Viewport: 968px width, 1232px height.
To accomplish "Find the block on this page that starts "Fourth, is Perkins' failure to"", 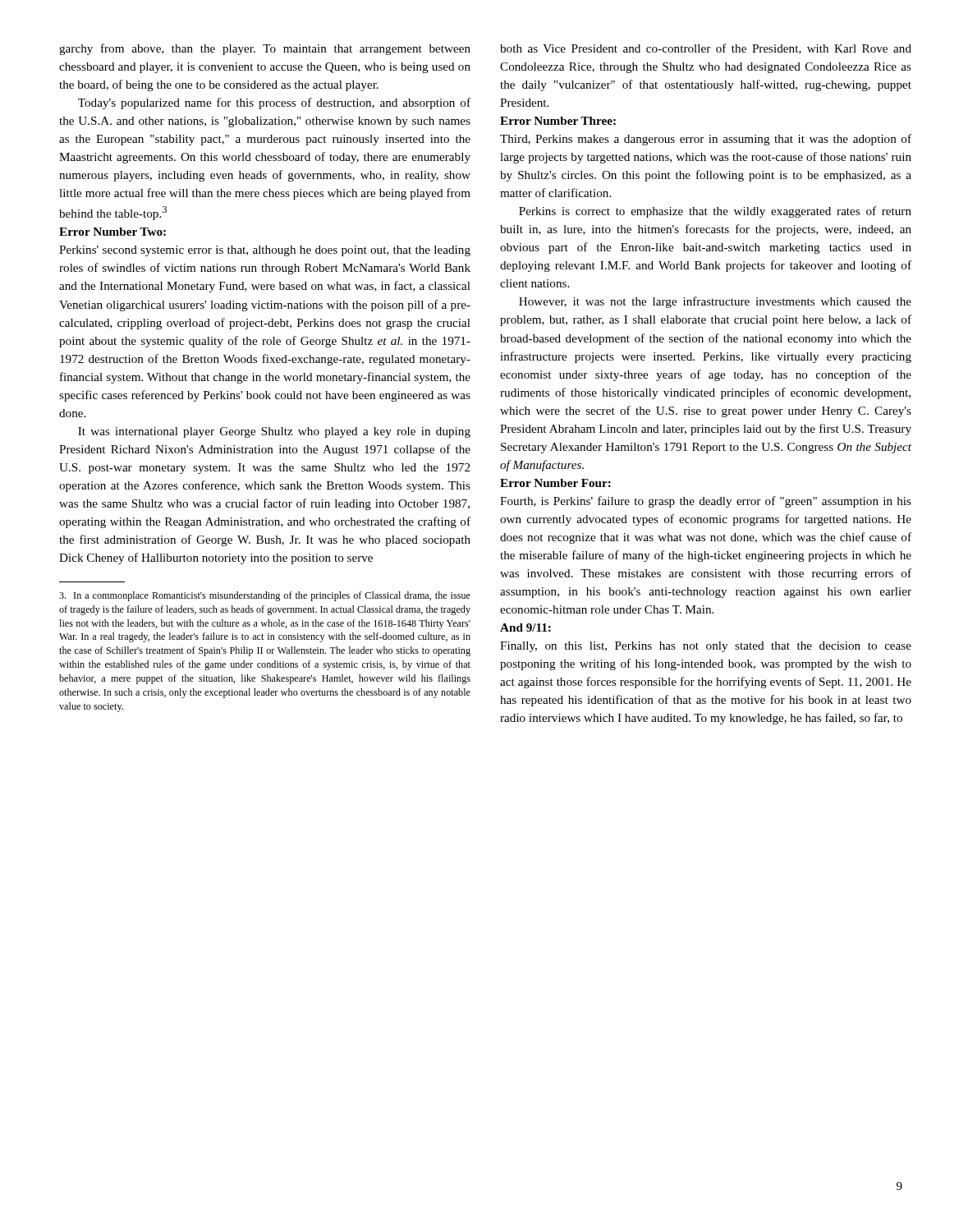I will 706,555.
